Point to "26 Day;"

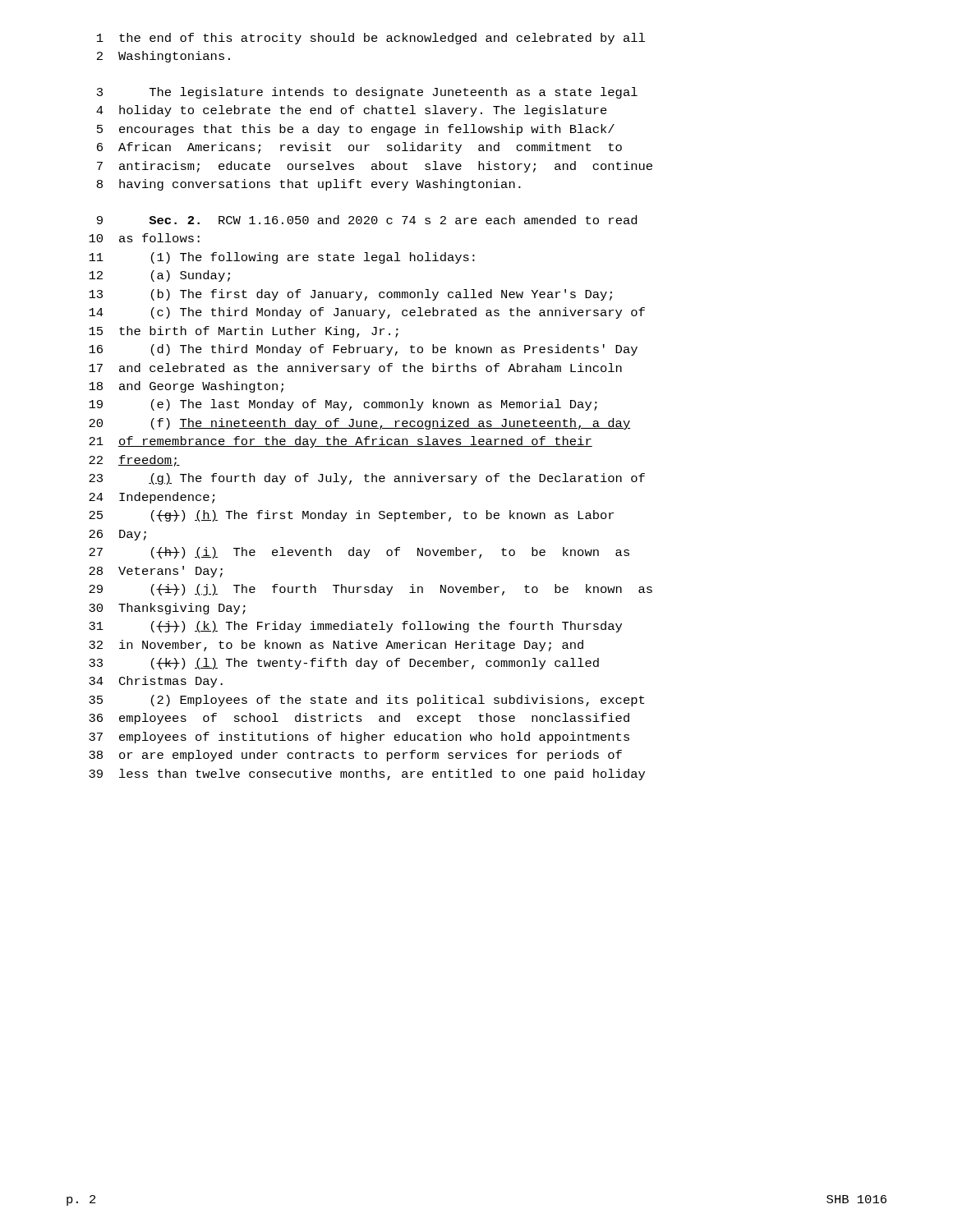click(117, 535)
